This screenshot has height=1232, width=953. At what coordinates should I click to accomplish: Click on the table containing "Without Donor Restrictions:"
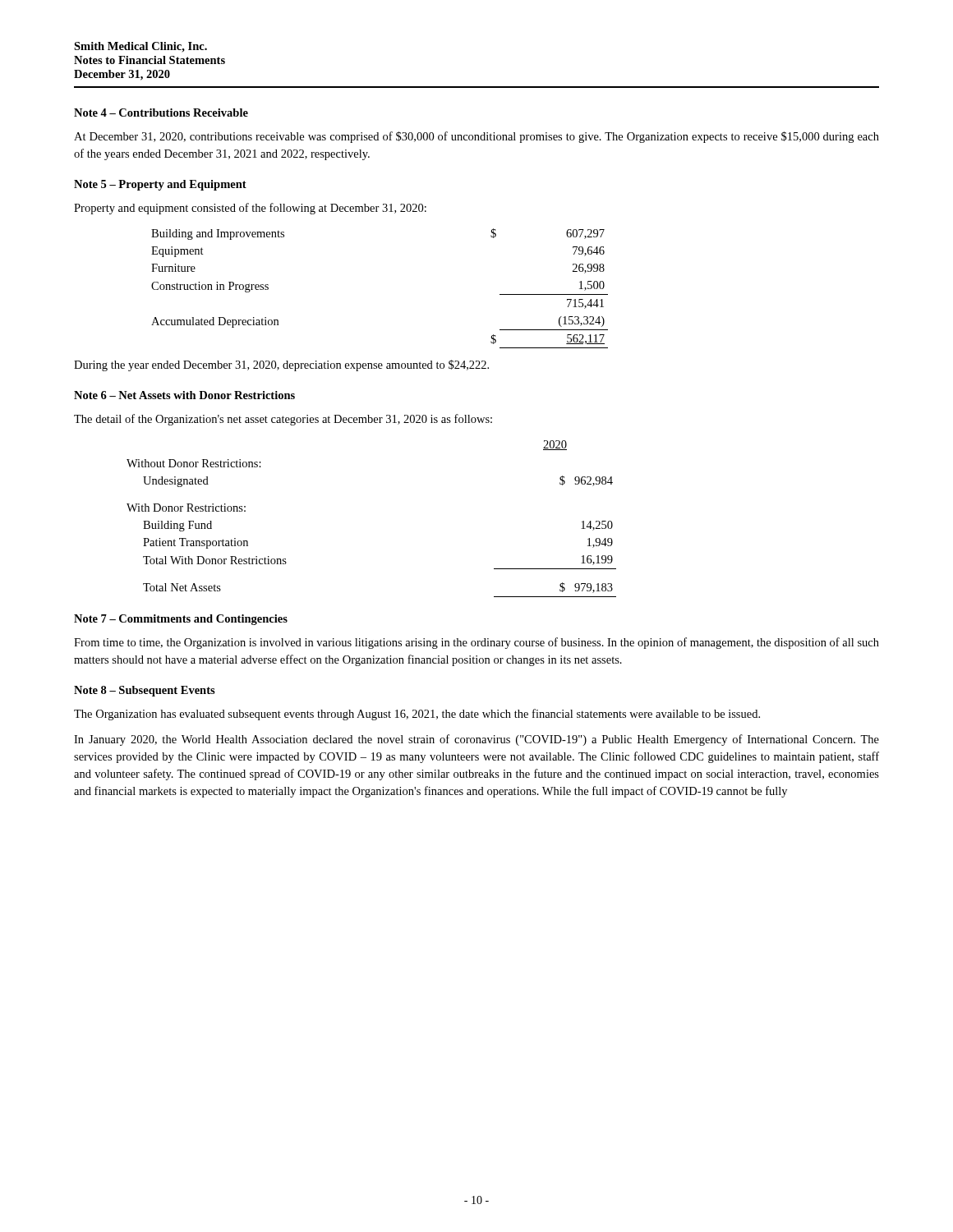tap(476, 517)
